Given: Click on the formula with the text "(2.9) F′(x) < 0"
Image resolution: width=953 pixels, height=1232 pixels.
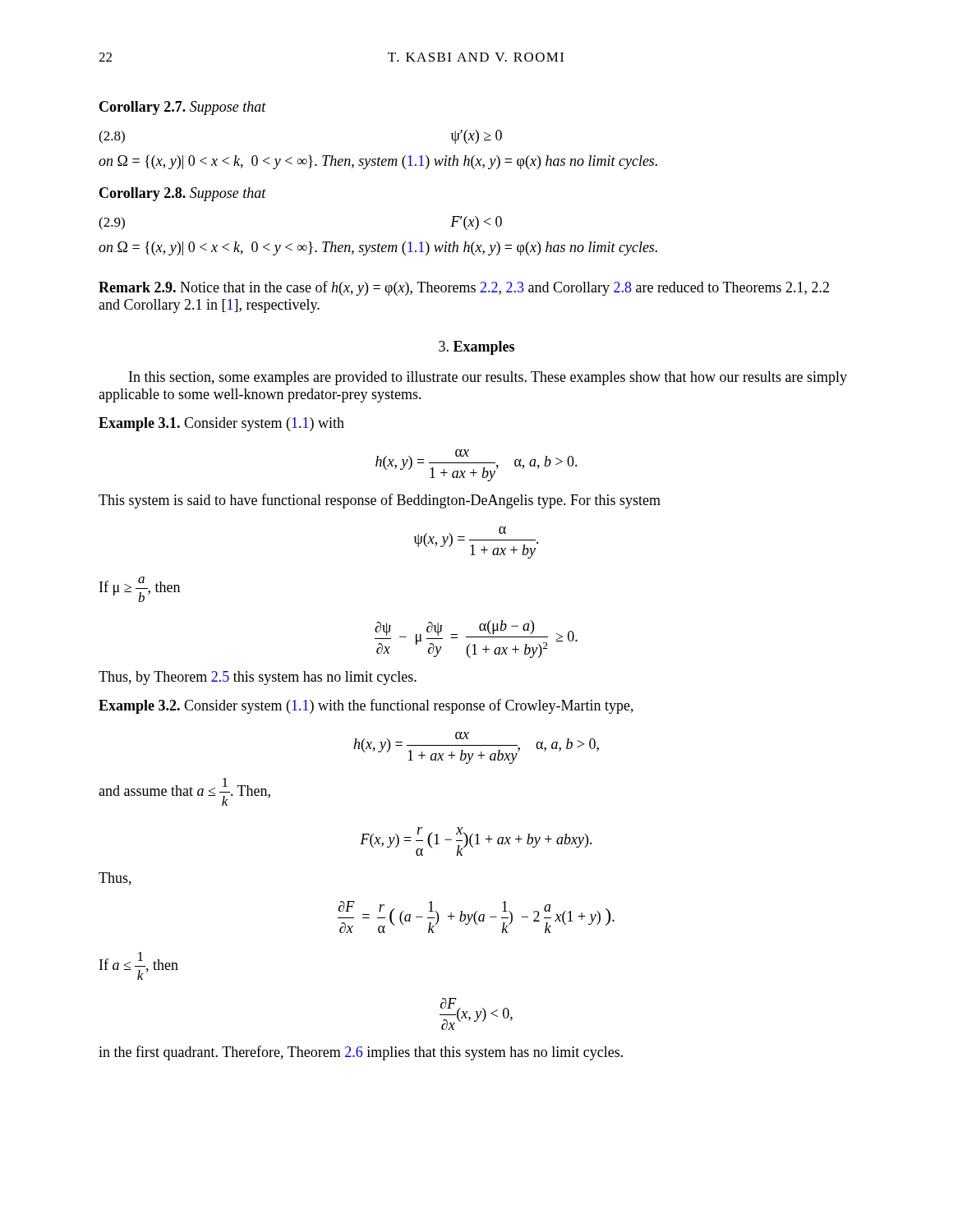Looking at the screenshot, I should 444,222.
